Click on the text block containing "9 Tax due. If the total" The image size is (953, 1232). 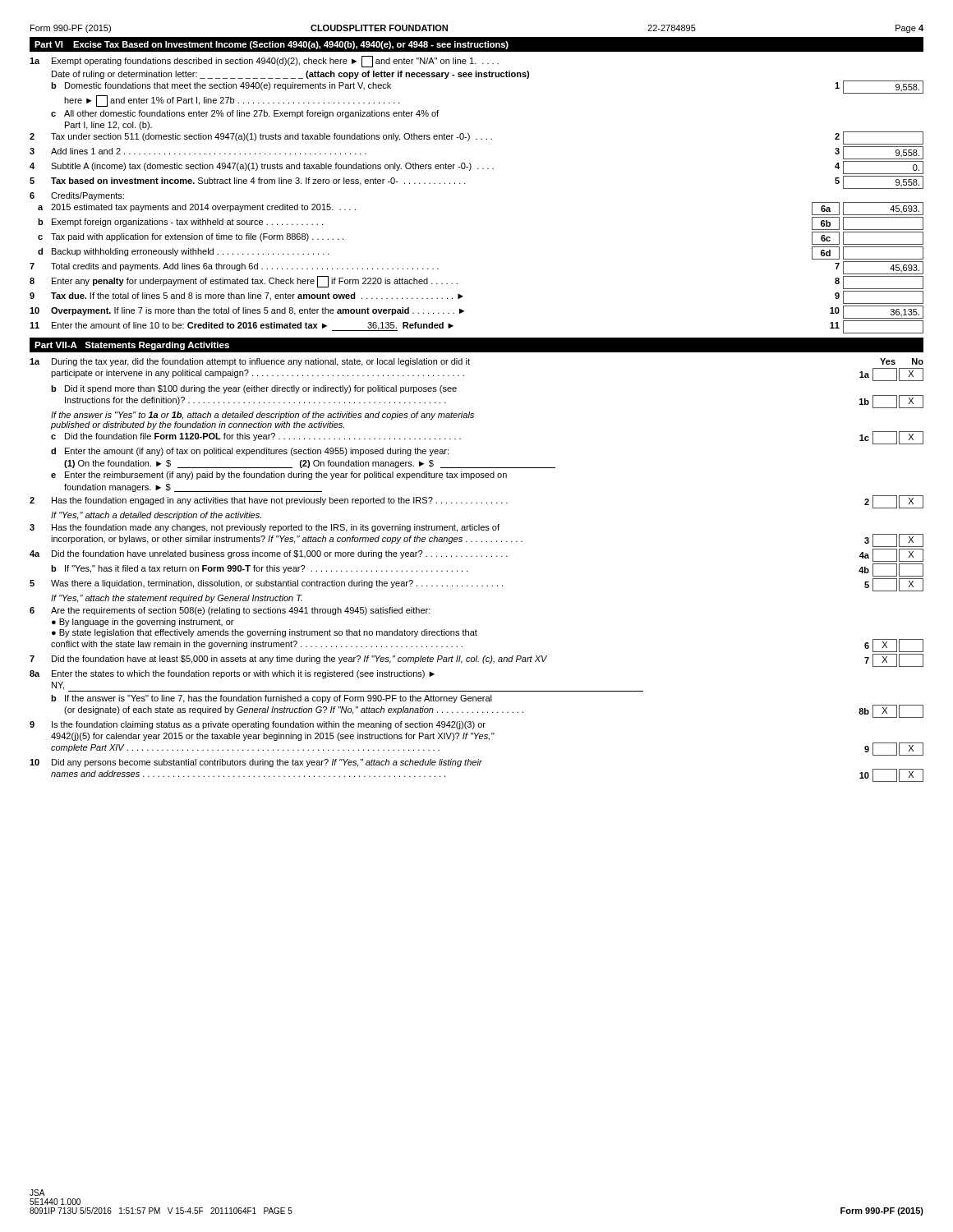(198, 298)
